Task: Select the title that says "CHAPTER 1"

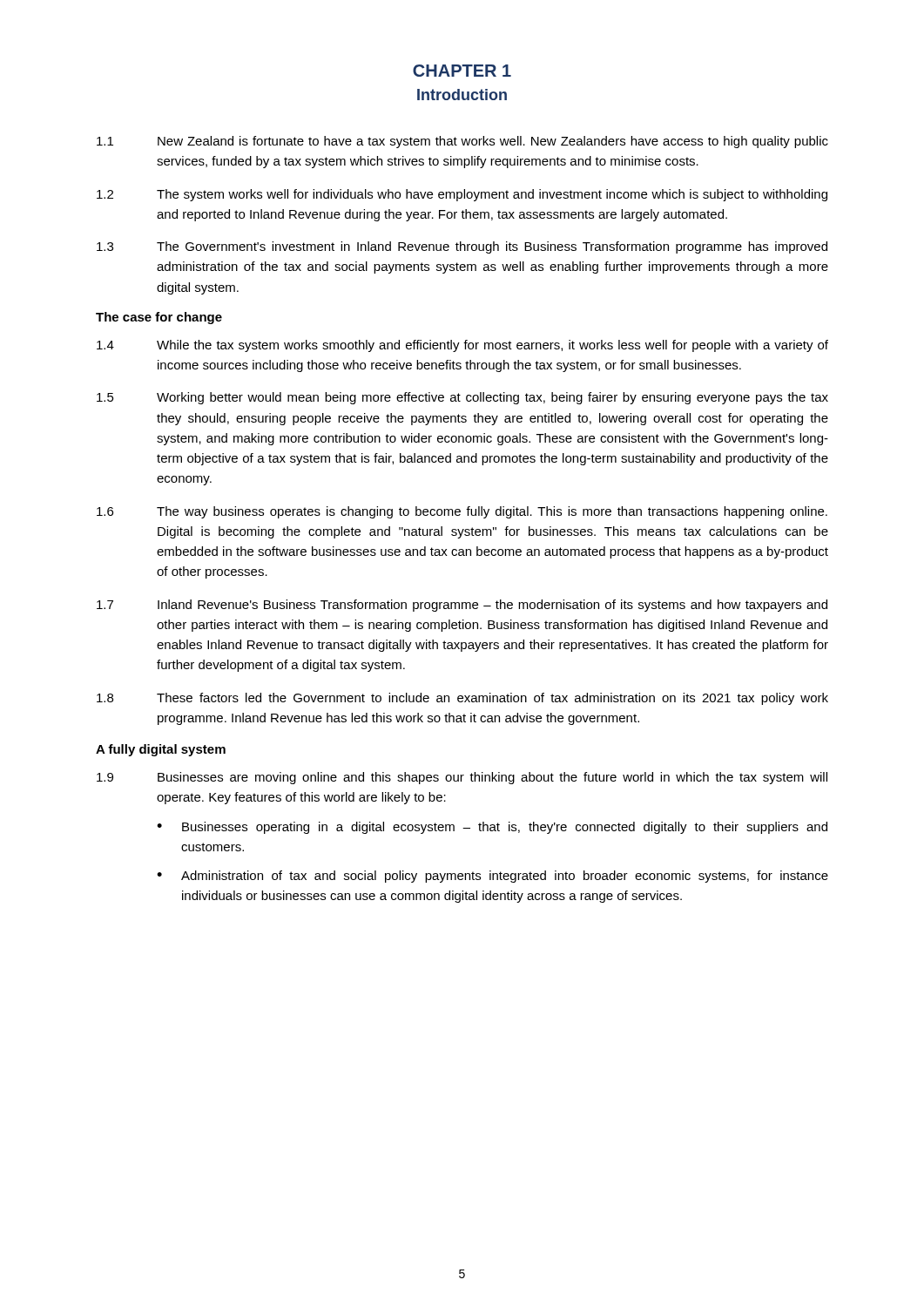Action: 462,71
